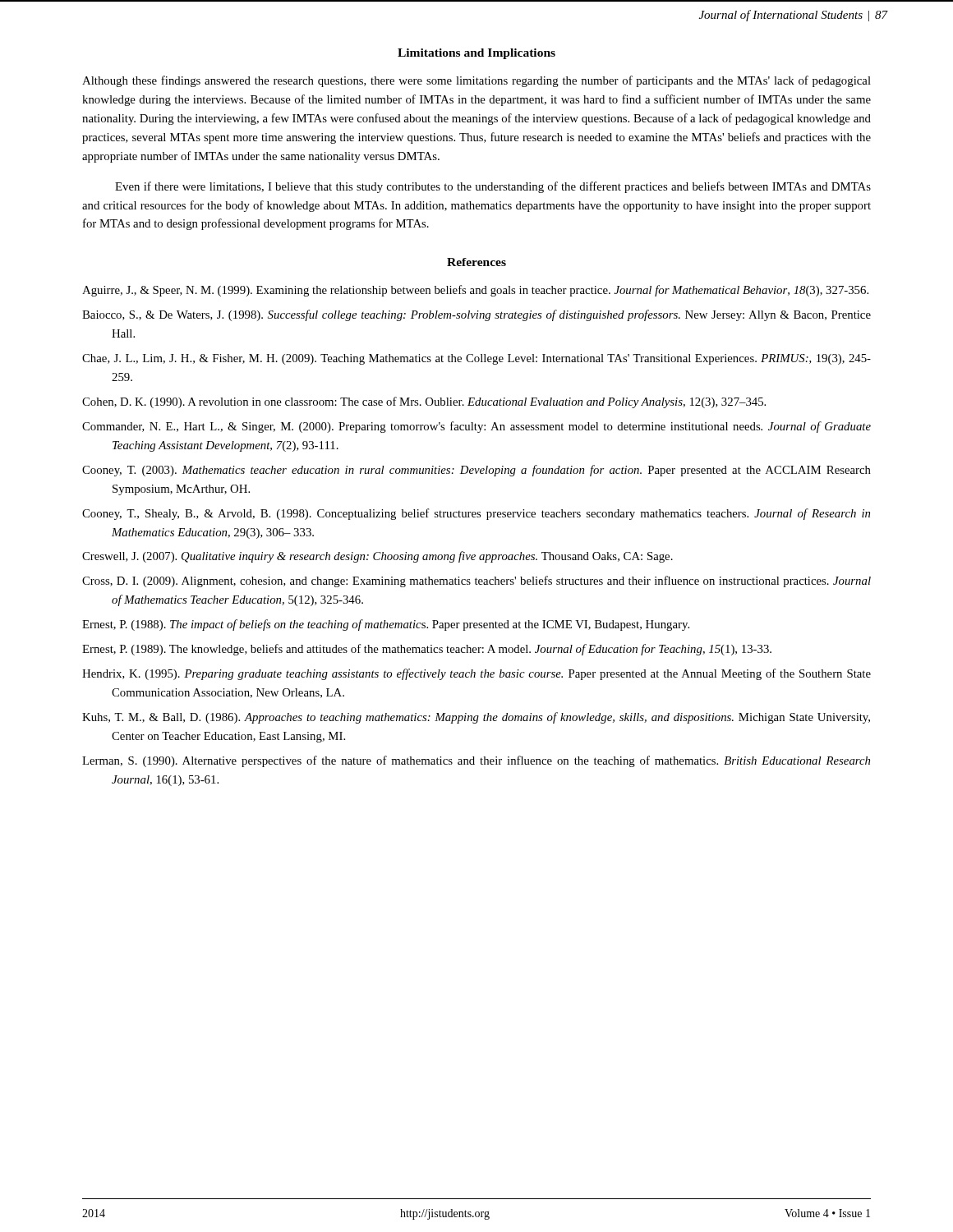This screenshot has width=953, height=1232.
Task: Click on the list item with the text "Chae, J. L., Lim, J. H.,"
Action: click(476, 368)
